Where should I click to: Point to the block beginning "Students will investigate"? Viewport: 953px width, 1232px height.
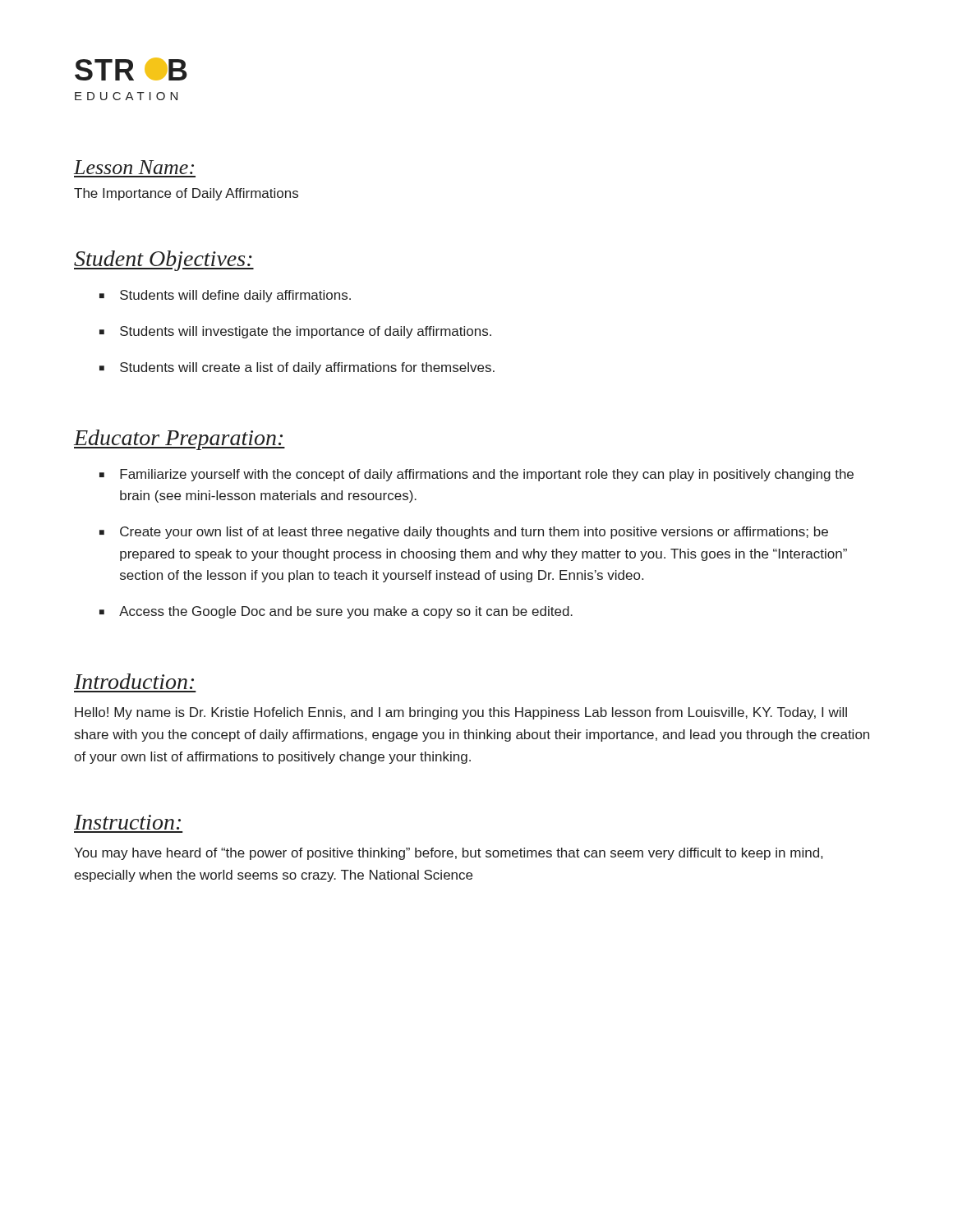(x=306, y=331)
